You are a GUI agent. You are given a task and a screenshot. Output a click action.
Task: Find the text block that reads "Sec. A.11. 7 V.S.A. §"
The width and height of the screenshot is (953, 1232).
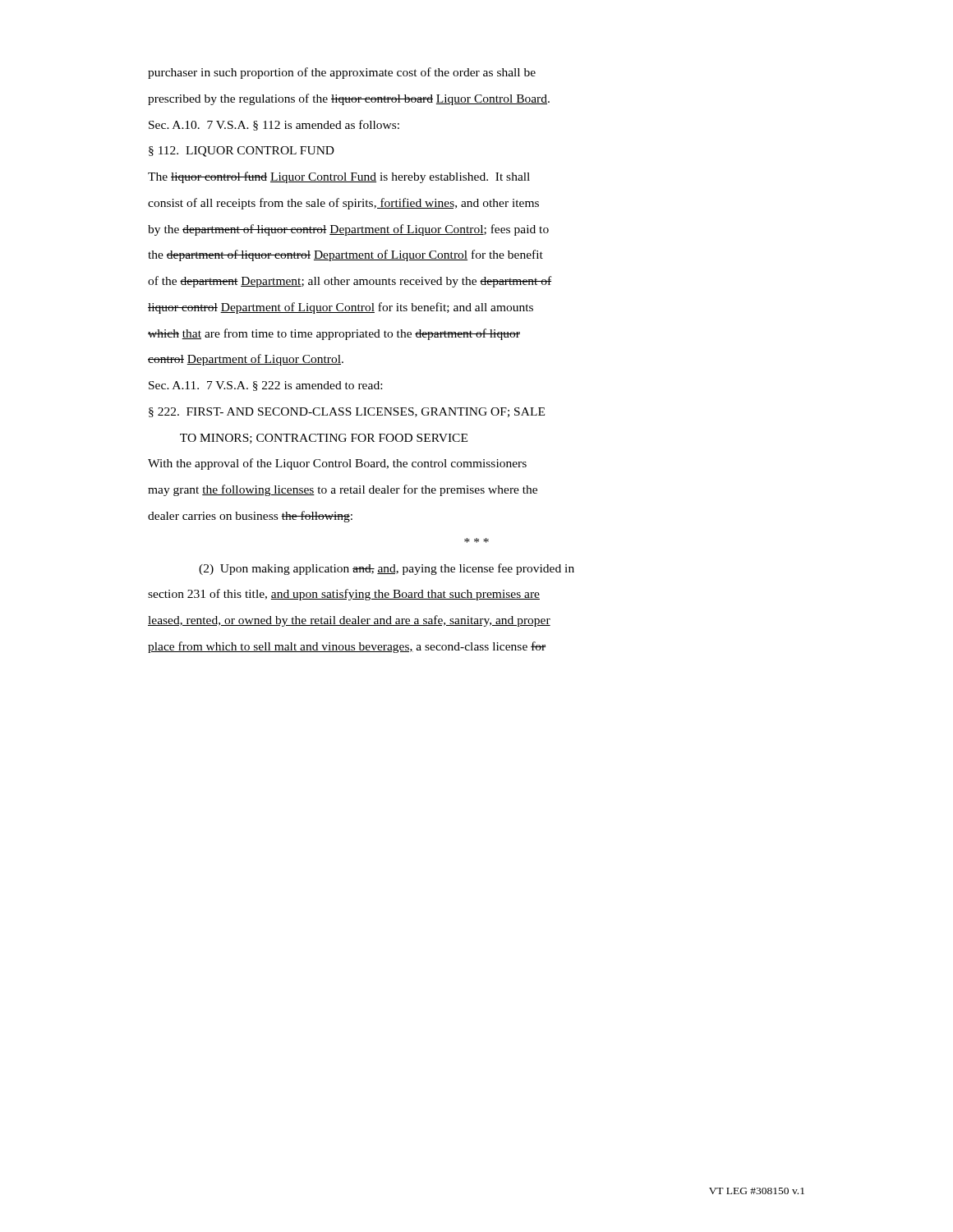coord(265,386)
